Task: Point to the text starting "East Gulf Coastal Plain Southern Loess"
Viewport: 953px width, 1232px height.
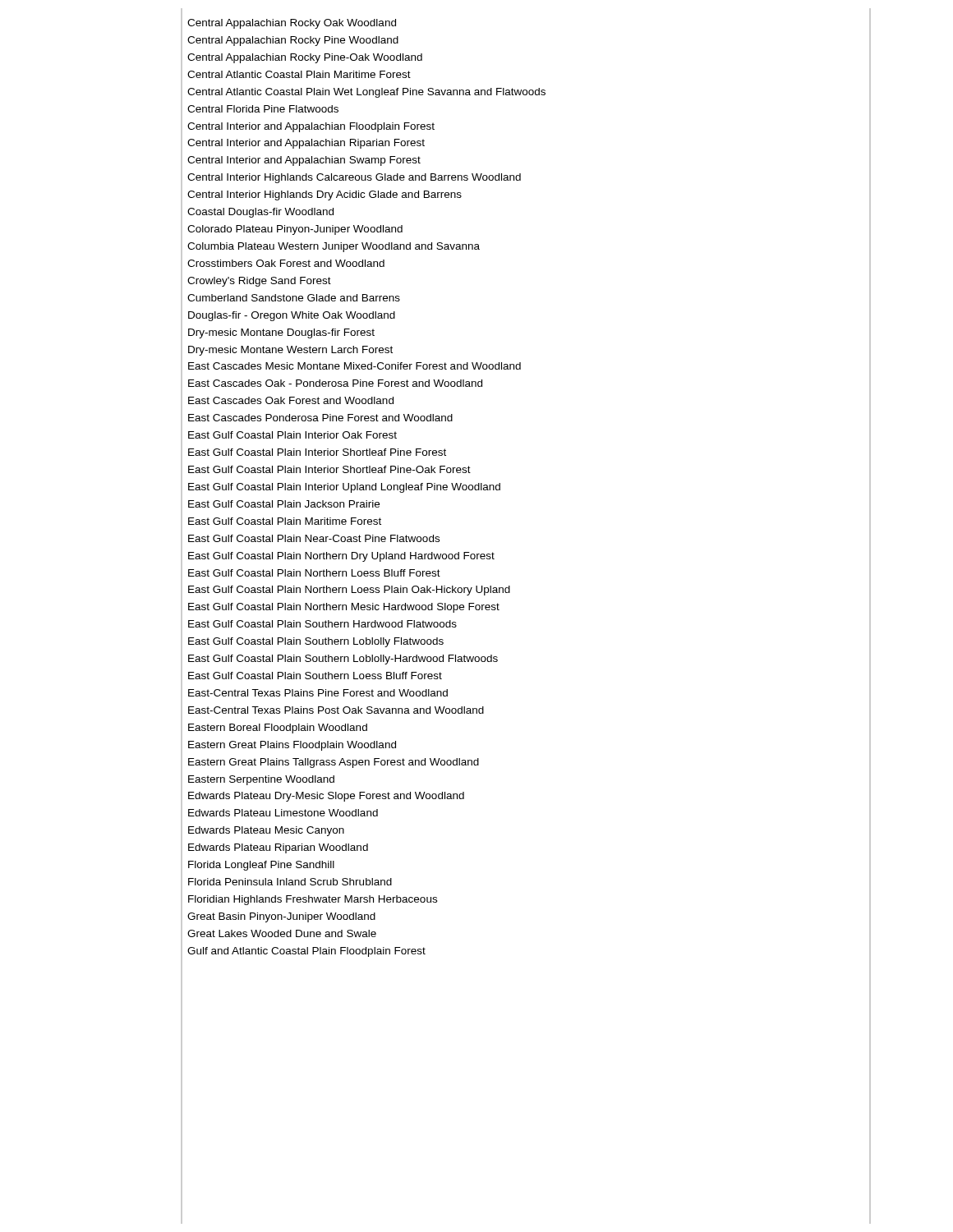Action: point(315,676)
